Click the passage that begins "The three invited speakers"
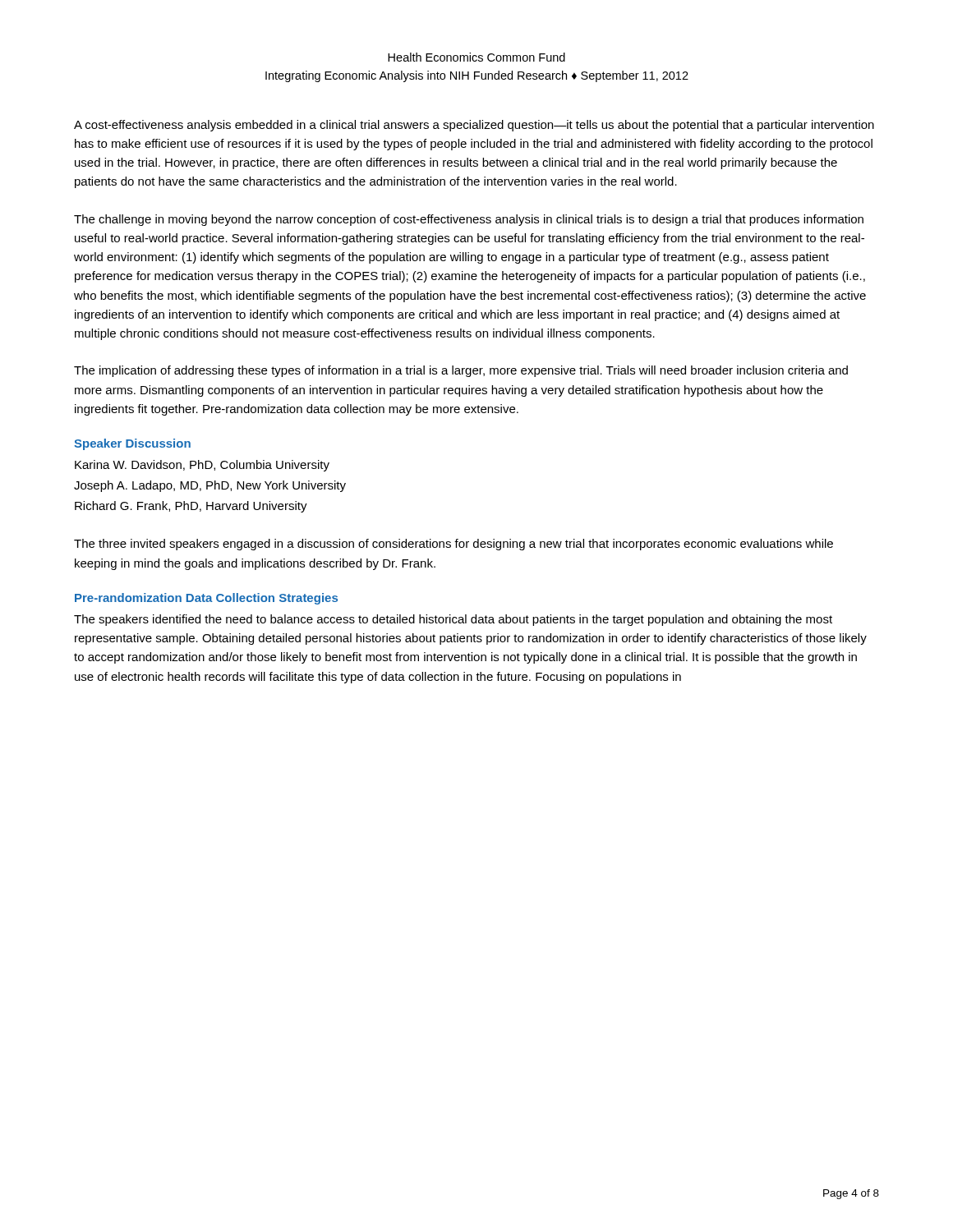953x1232 pixels. 454,553
